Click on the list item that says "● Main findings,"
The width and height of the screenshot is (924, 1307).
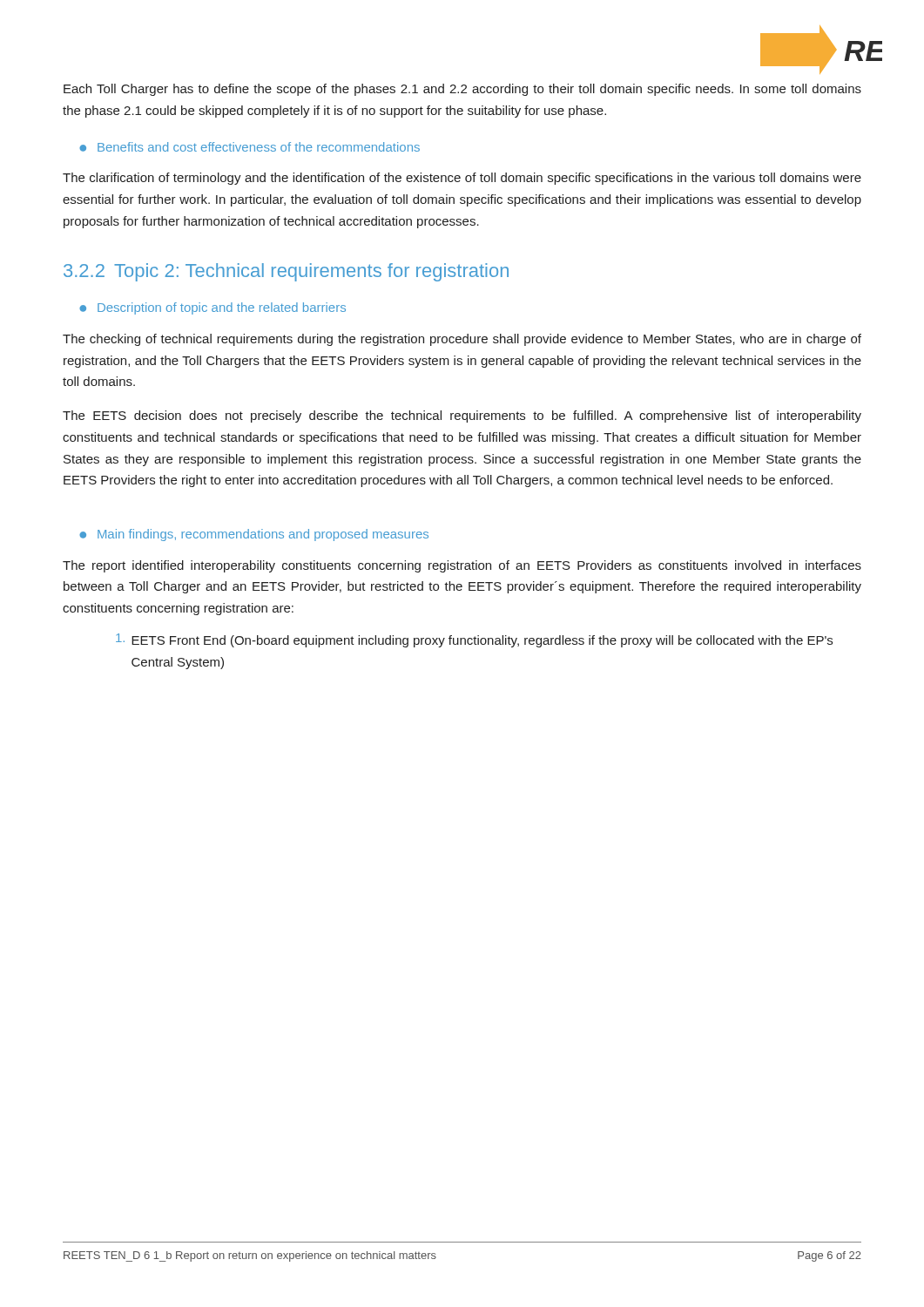point(254,534)
